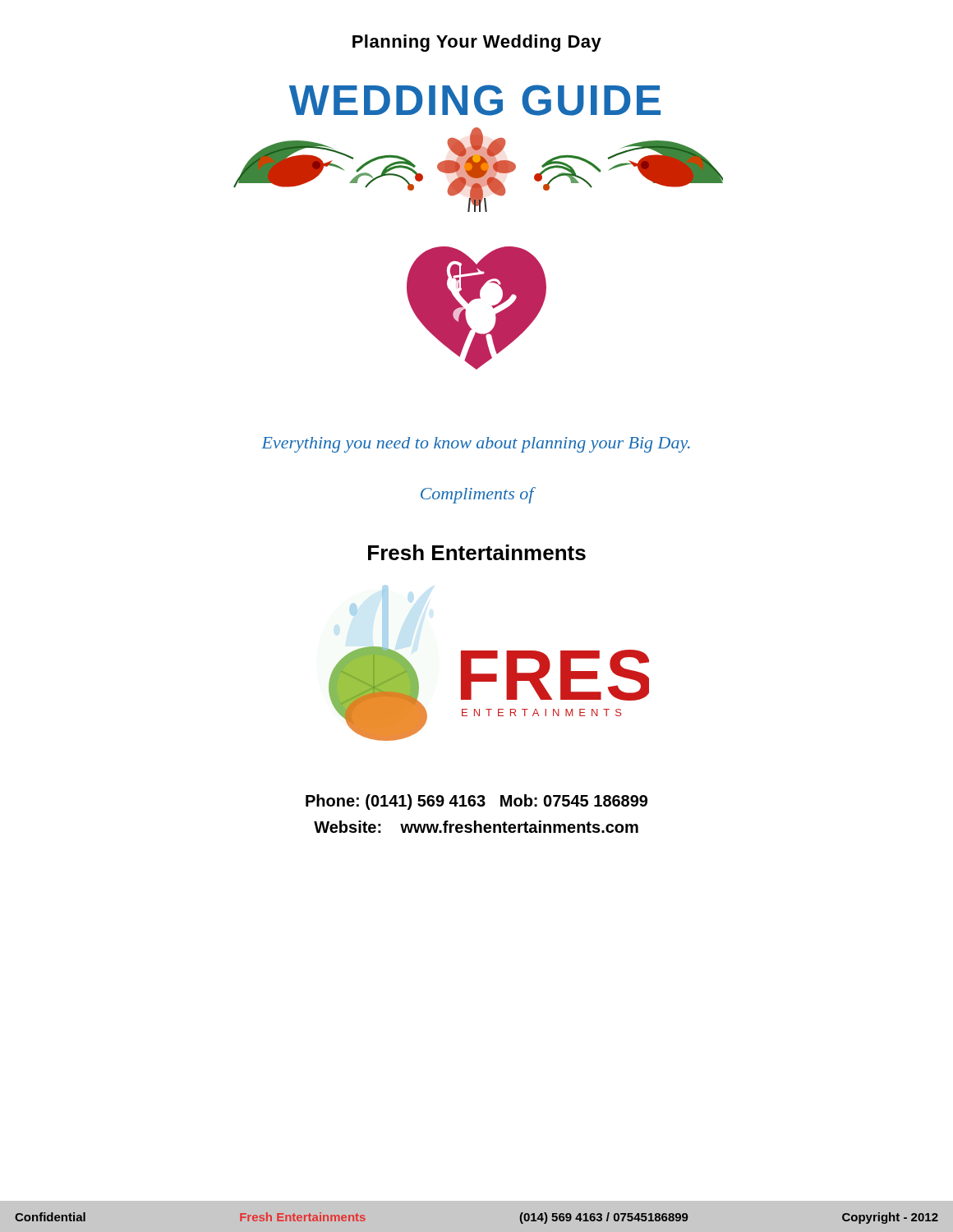Locate the element starting "Phone: (0141) 569 4163 Mob: 07545 186899"

coord(476,814)
